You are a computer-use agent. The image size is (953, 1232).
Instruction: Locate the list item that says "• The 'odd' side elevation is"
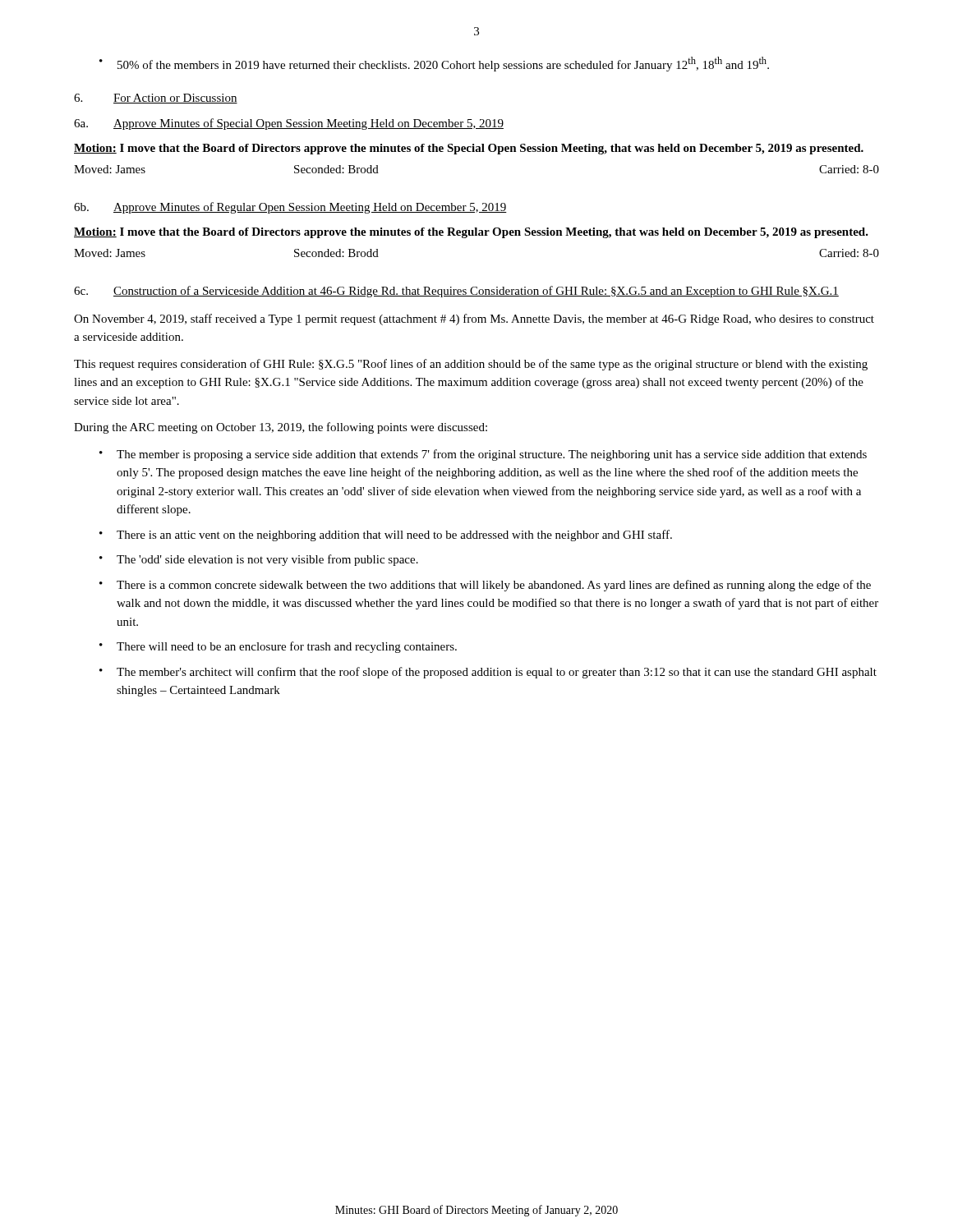[x=259, y=560]
